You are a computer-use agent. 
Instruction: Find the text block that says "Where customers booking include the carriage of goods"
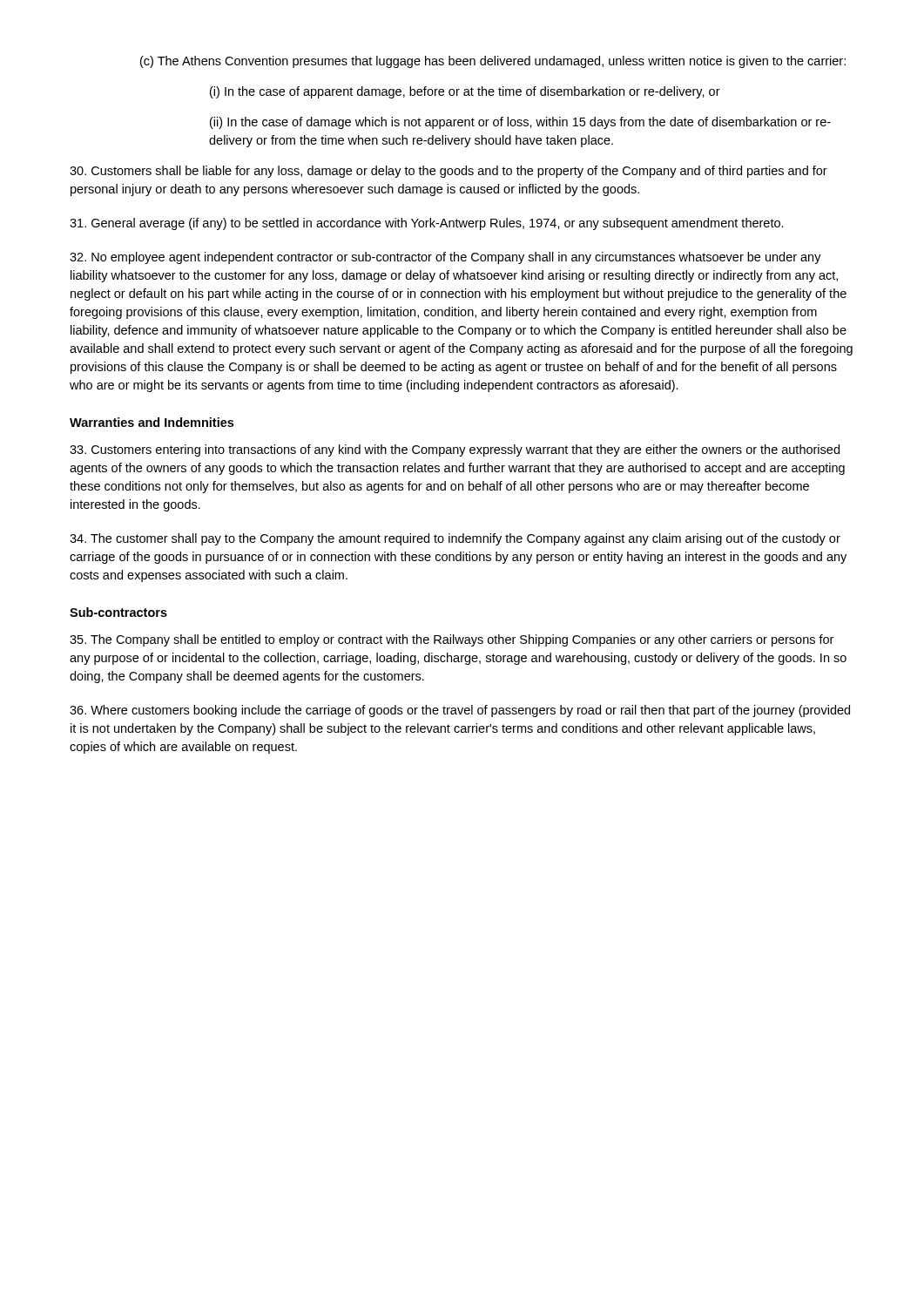click(x=460, y=729)
